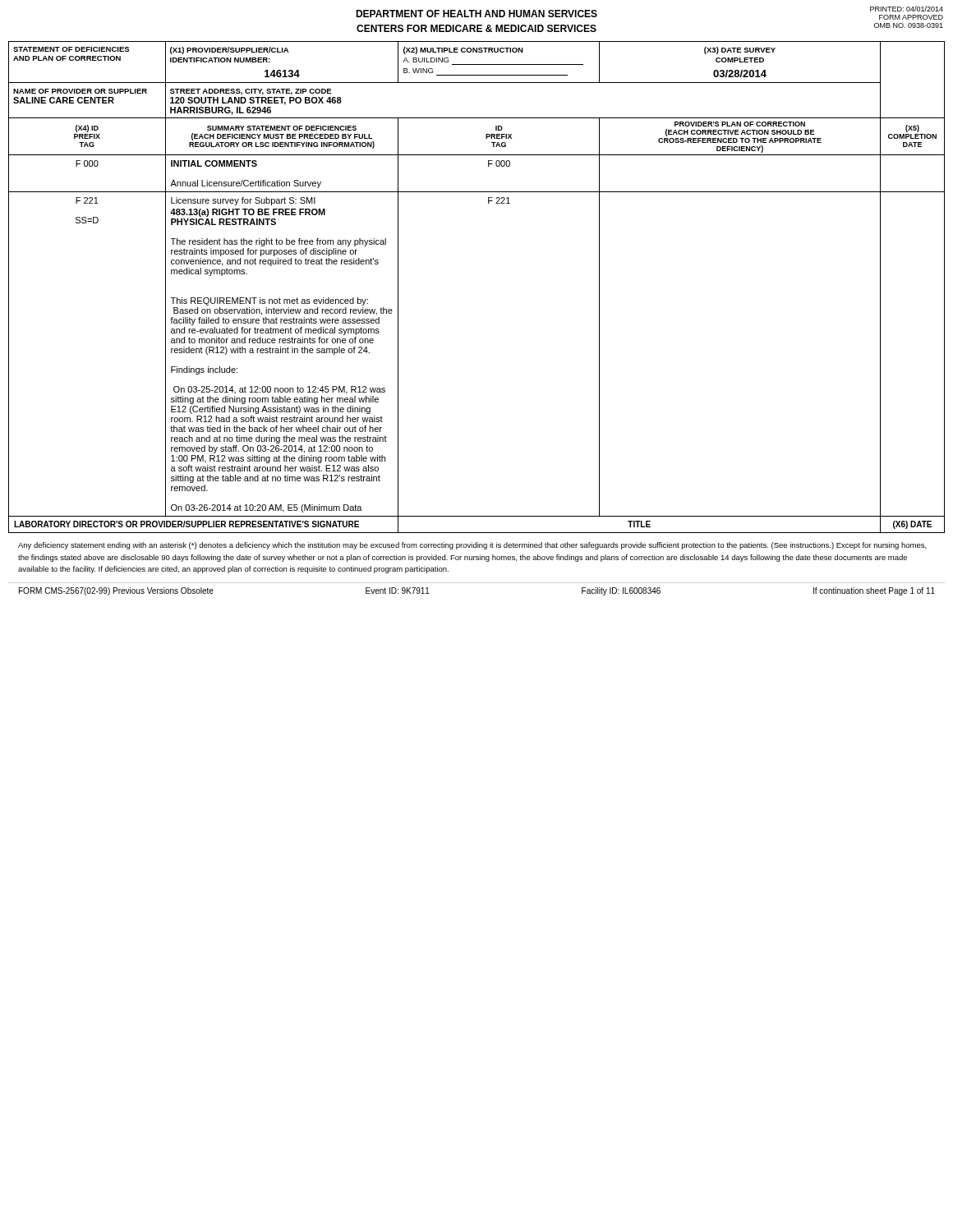Screen dimensions: 1232x953
Task: Find the table that mentions "F 221SS=D Licensure"
Action: tap(476, 354)
